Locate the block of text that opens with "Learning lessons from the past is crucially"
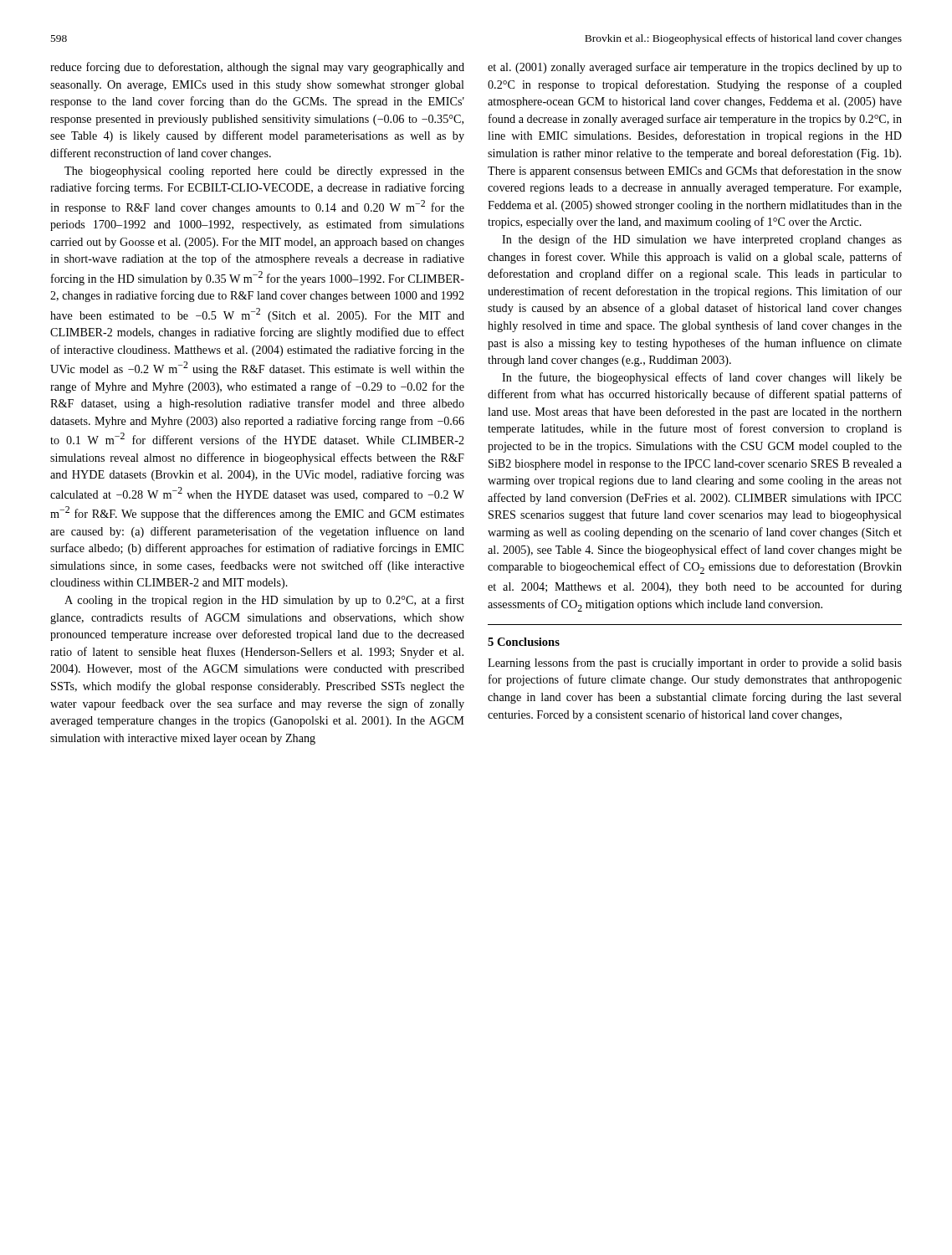The image size is (952, 1255). [x=695, y=689]
